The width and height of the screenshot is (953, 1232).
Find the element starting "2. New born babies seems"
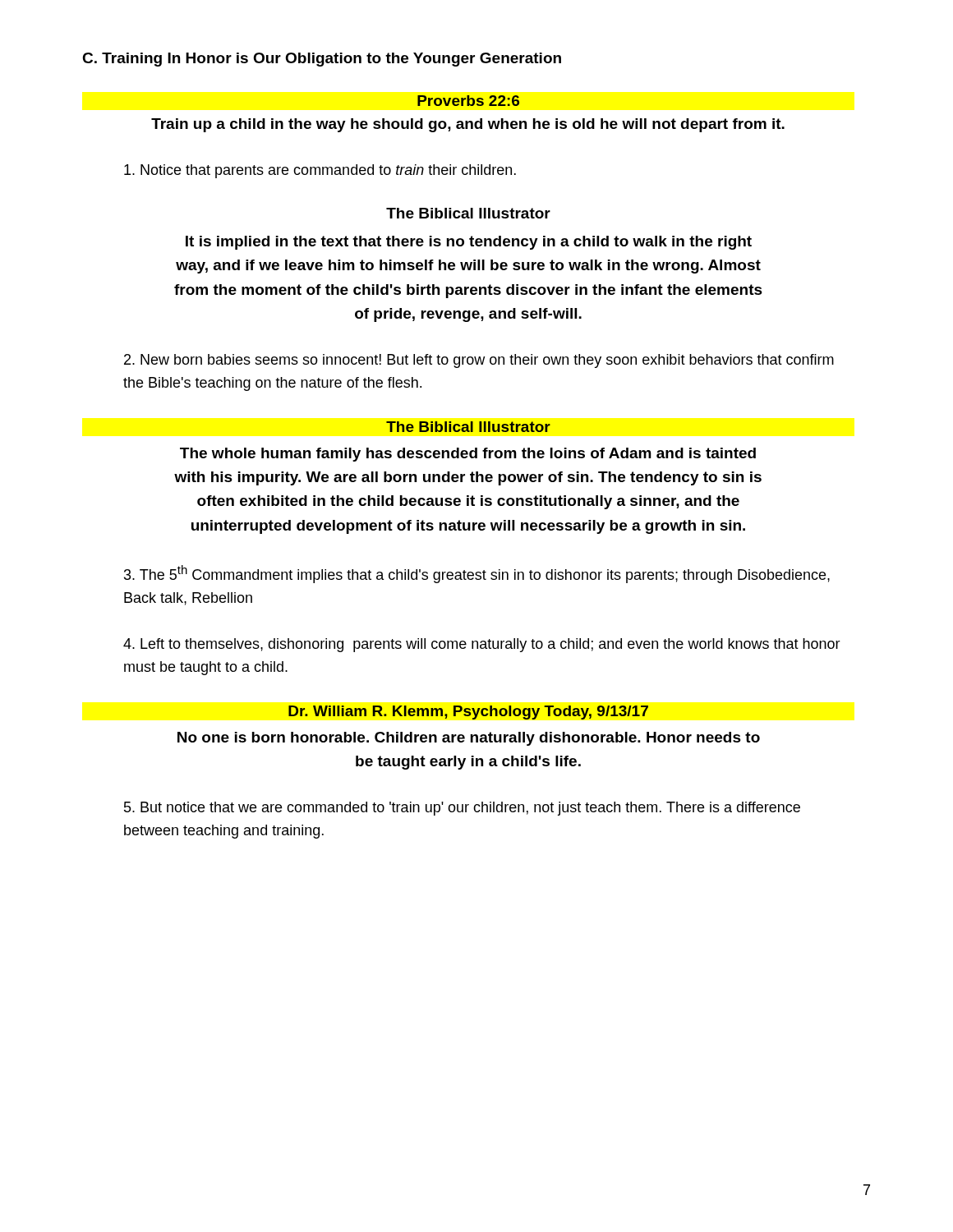click(x=479, y=371)
